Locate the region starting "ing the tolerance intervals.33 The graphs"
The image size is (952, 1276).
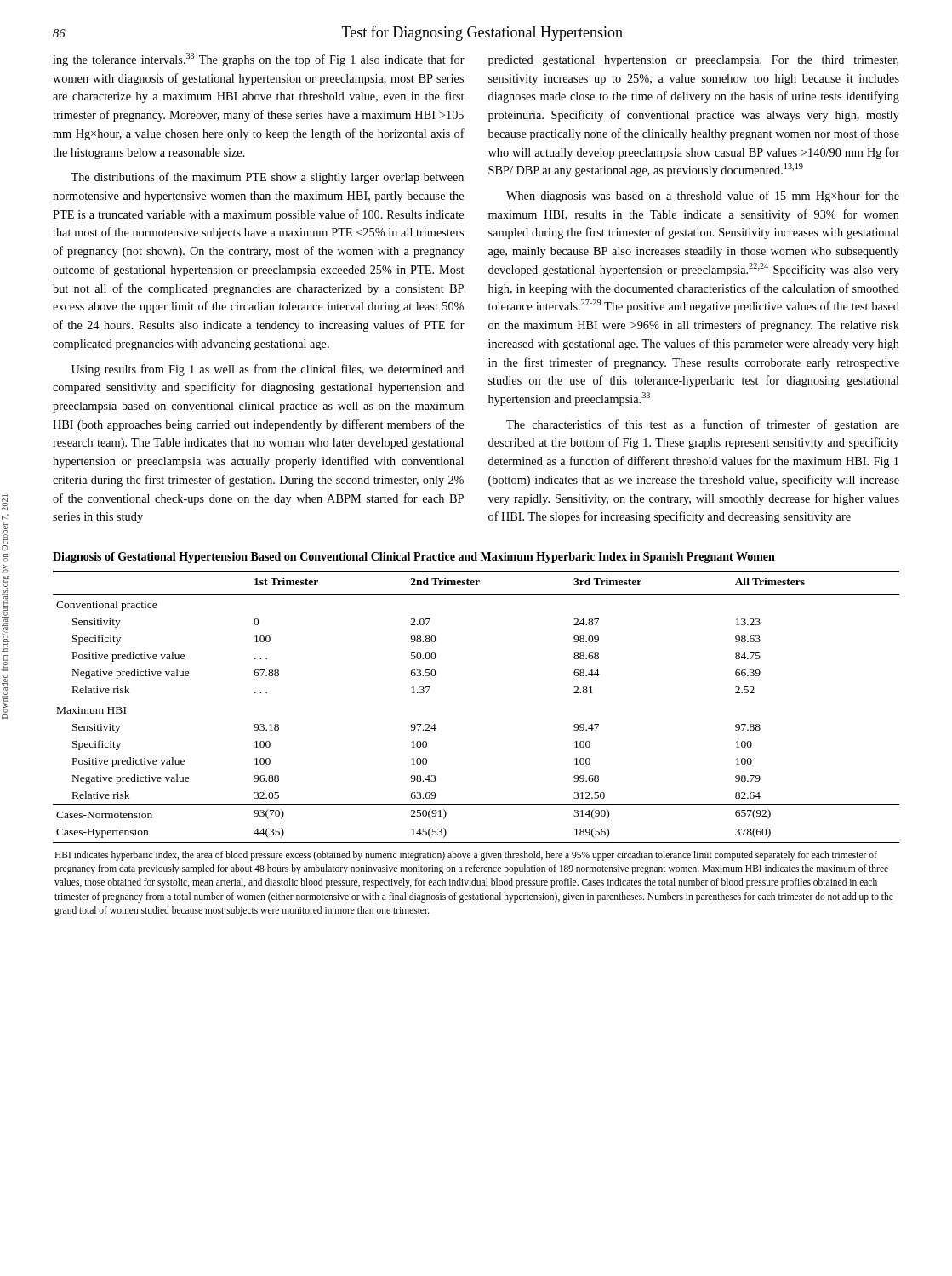[258, 289]
